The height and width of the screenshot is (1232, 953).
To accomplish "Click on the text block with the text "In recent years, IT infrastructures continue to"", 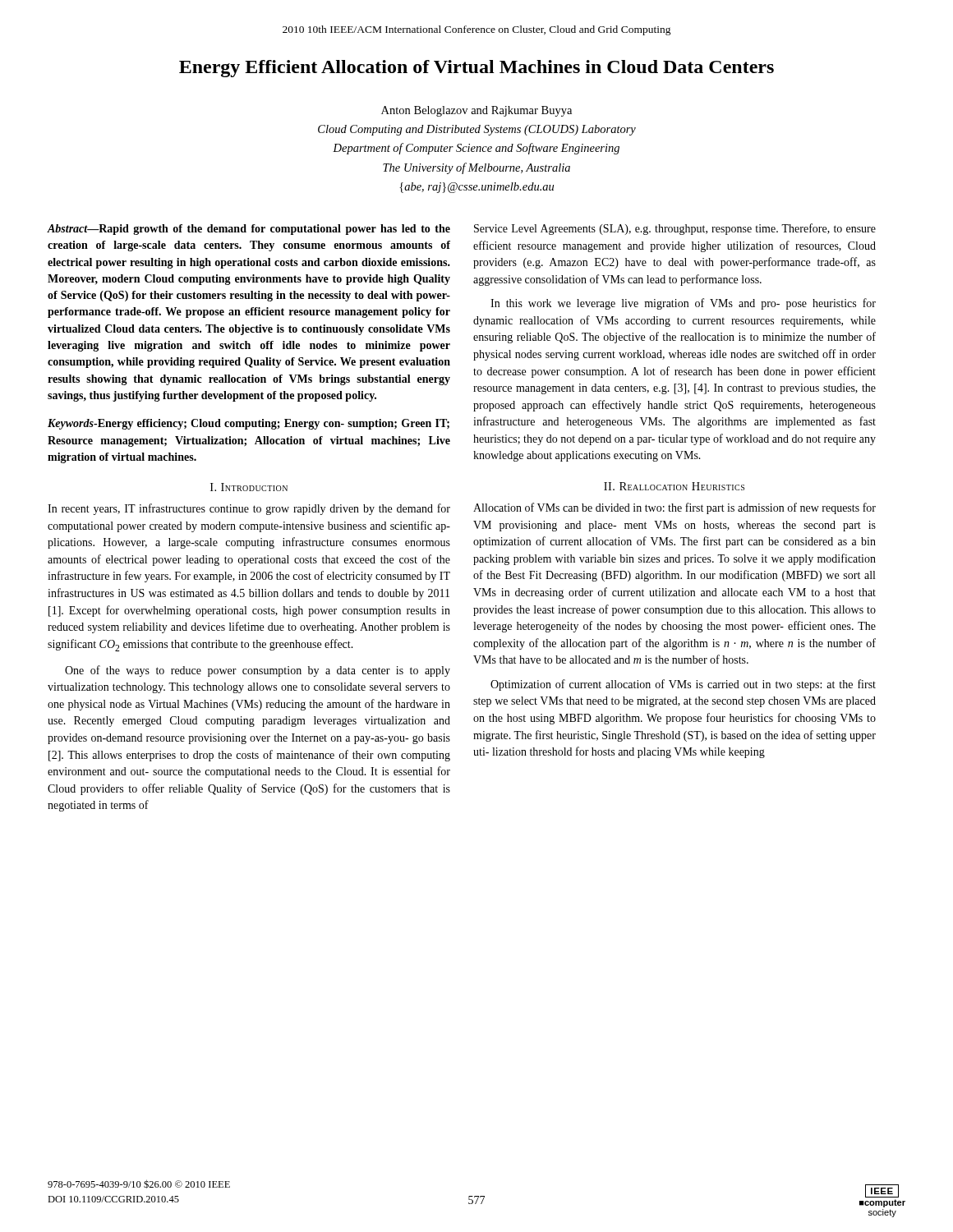I will (249, 658).
